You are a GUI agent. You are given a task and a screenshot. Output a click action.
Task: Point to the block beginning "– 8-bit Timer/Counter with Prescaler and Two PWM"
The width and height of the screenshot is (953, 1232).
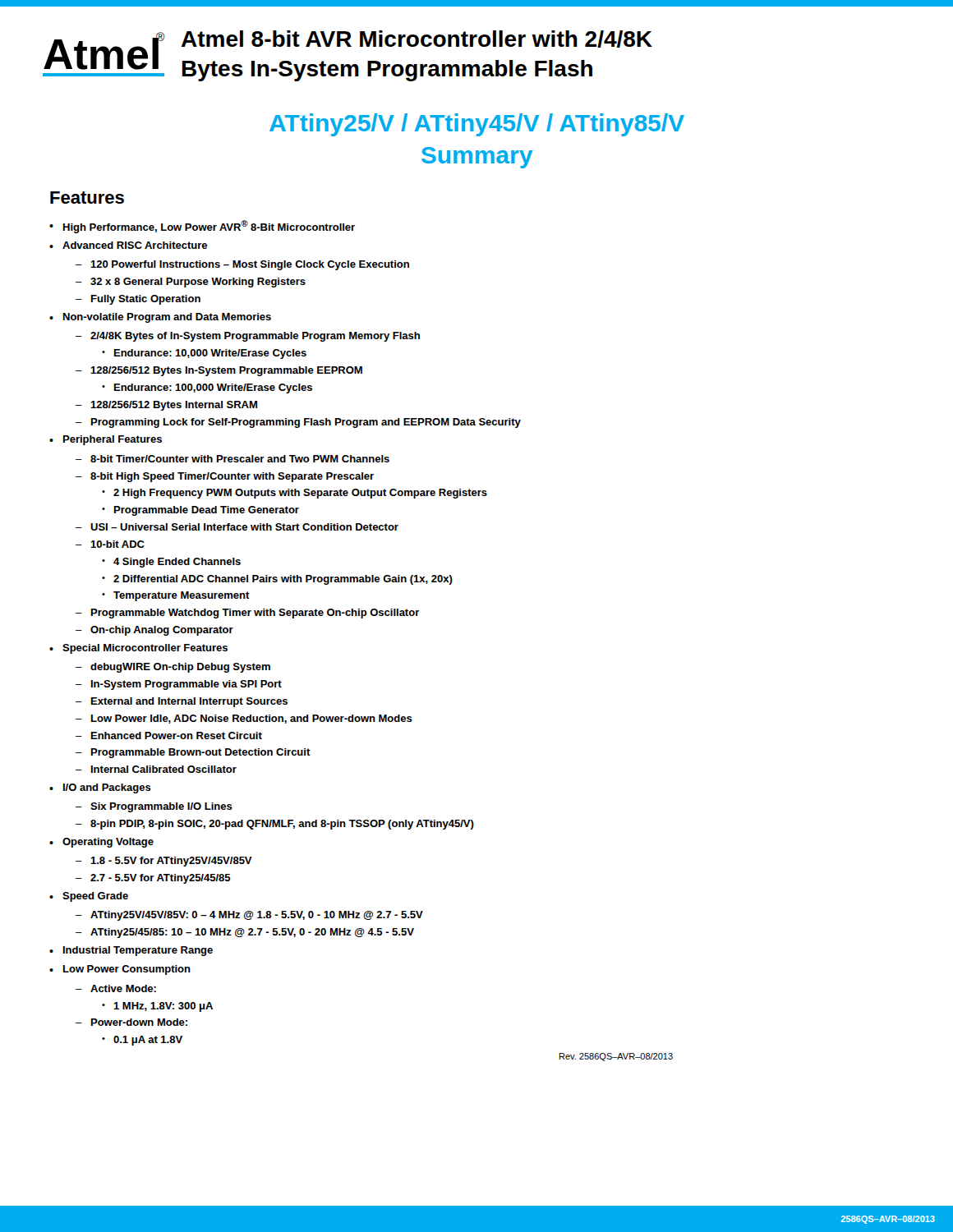point(233,459)
